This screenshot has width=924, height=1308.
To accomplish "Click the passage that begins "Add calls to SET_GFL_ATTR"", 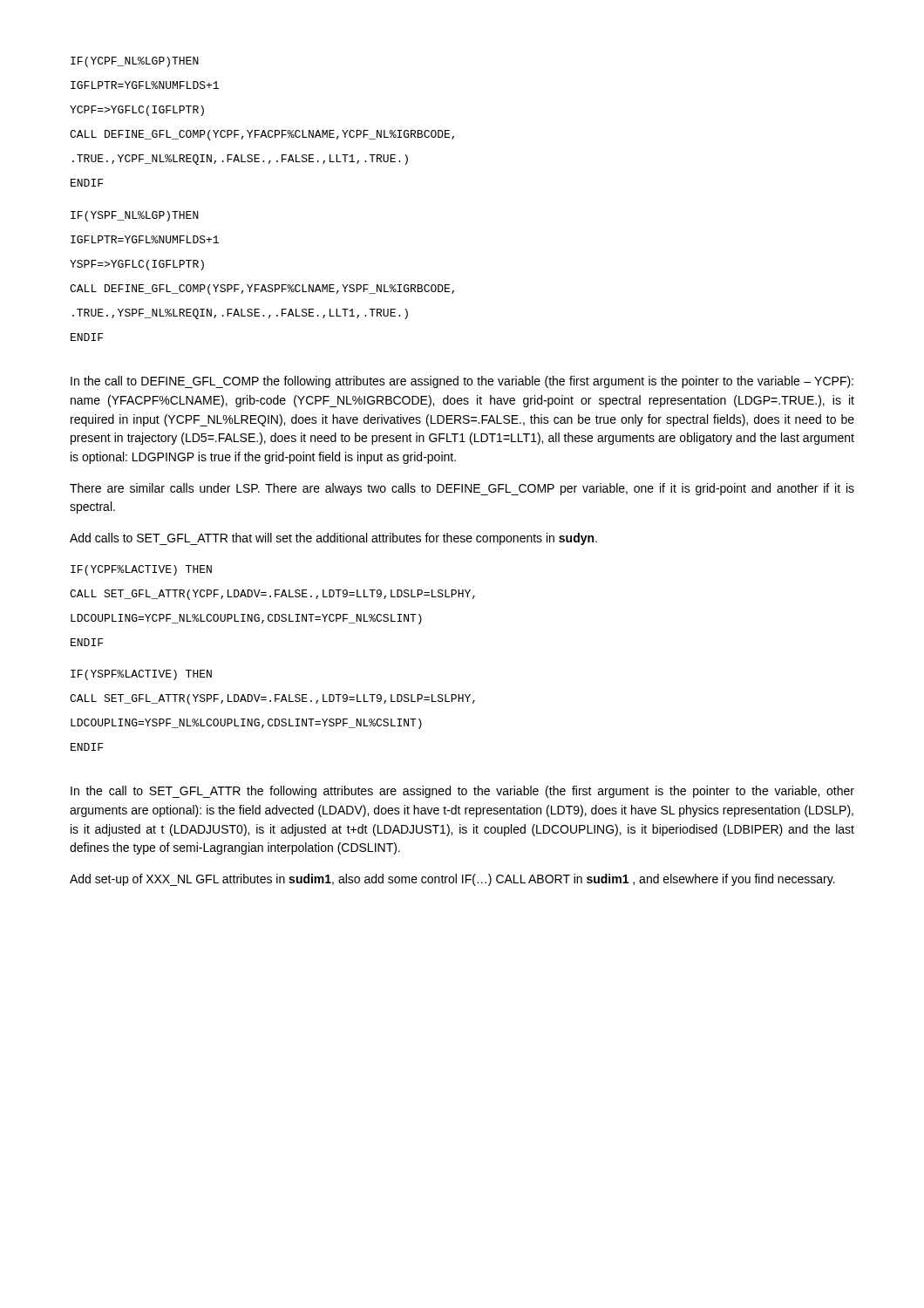I will 462,539.
